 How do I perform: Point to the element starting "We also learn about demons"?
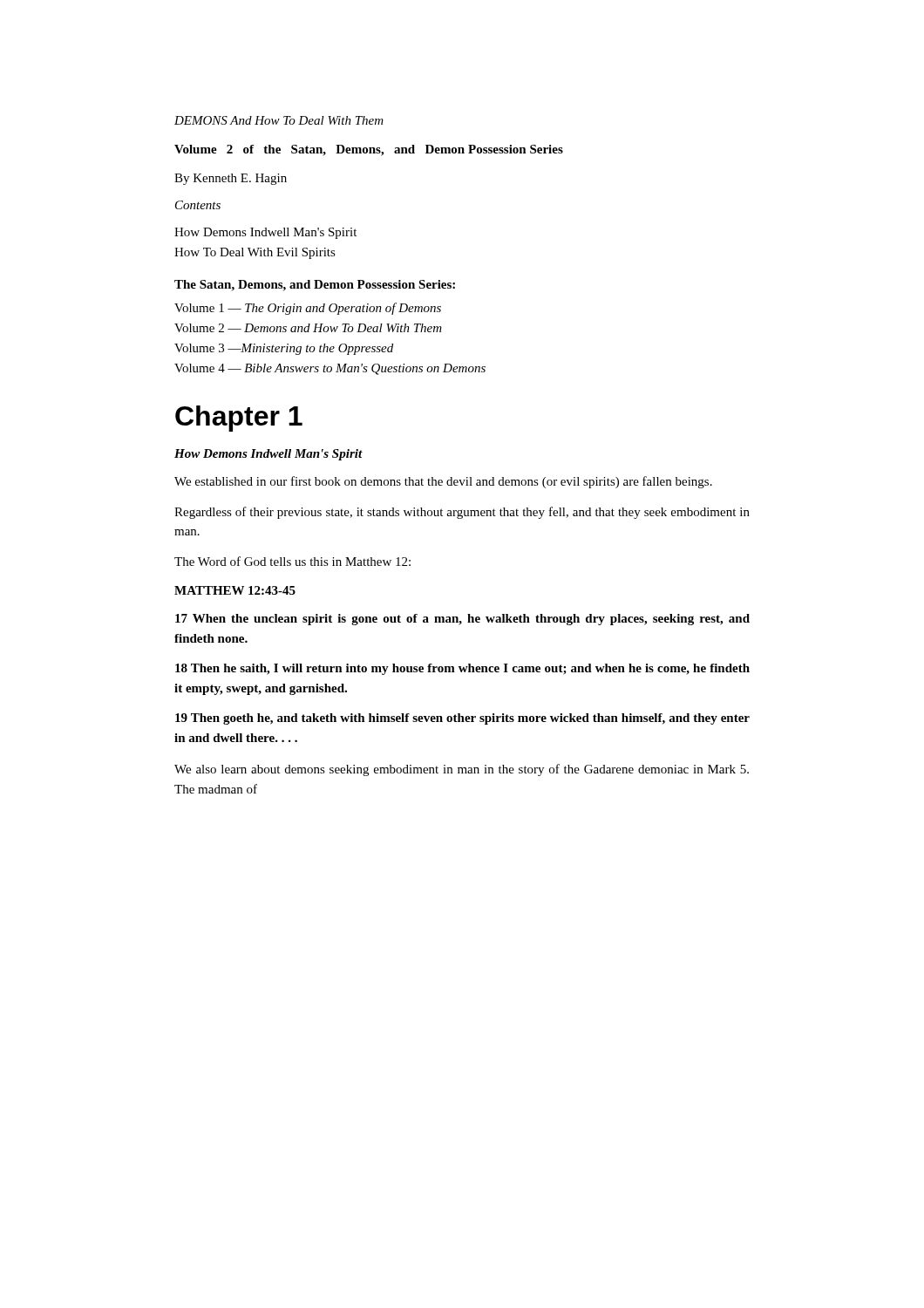point(462,779)
